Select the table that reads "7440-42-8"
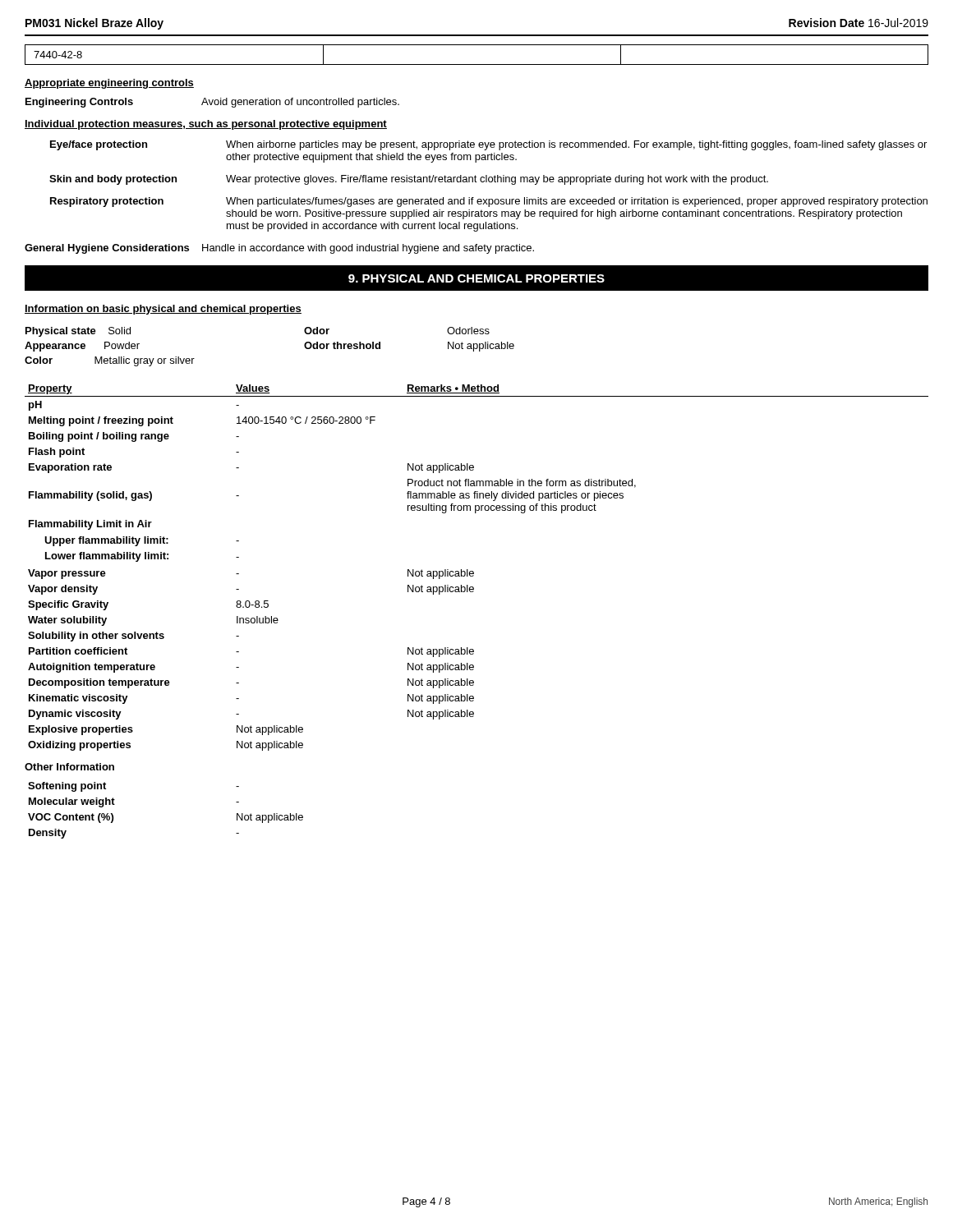 (x=476, y=55)
